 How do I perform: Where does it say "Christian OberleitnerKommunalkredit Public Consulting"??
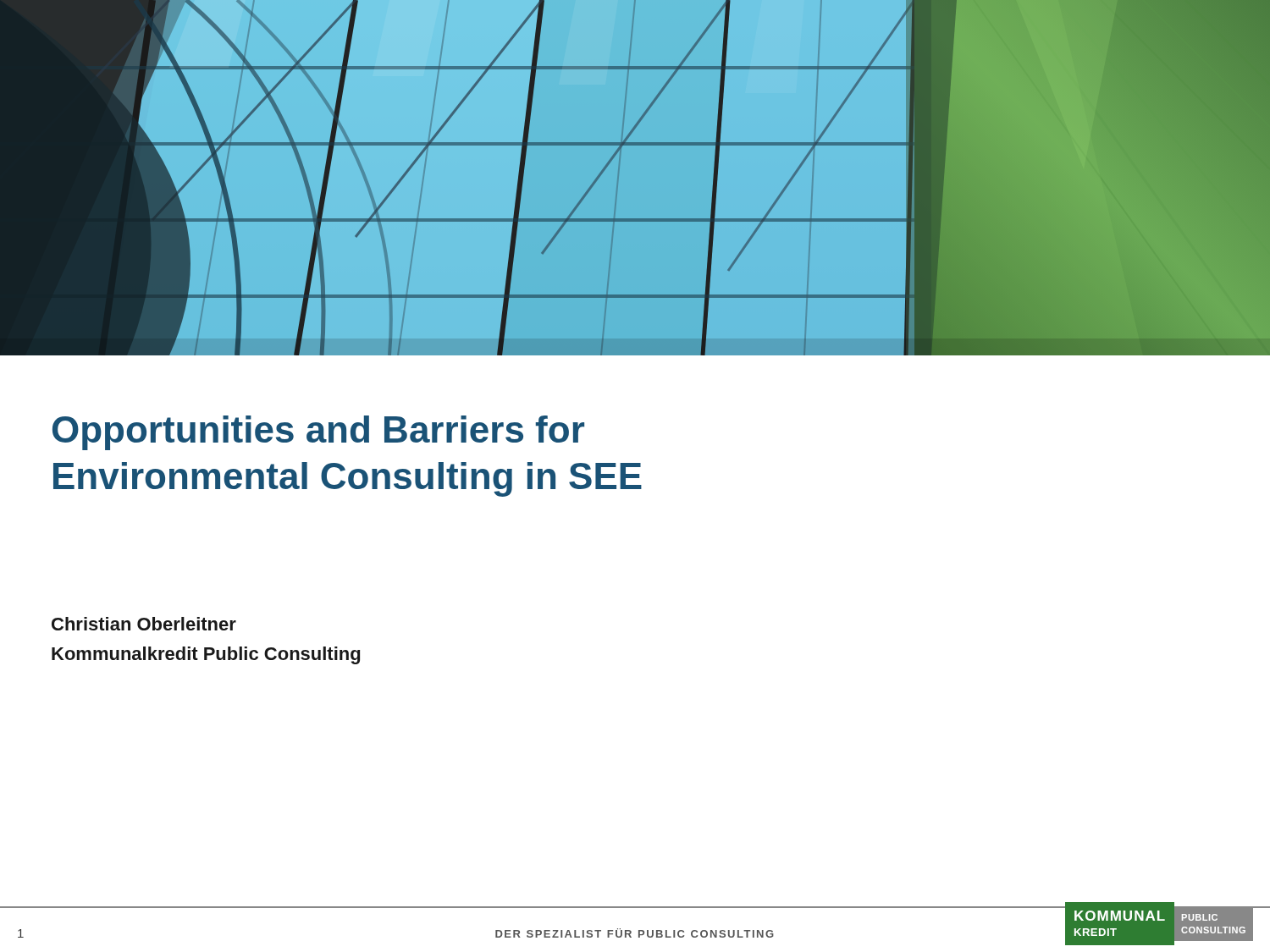(305, 639)
